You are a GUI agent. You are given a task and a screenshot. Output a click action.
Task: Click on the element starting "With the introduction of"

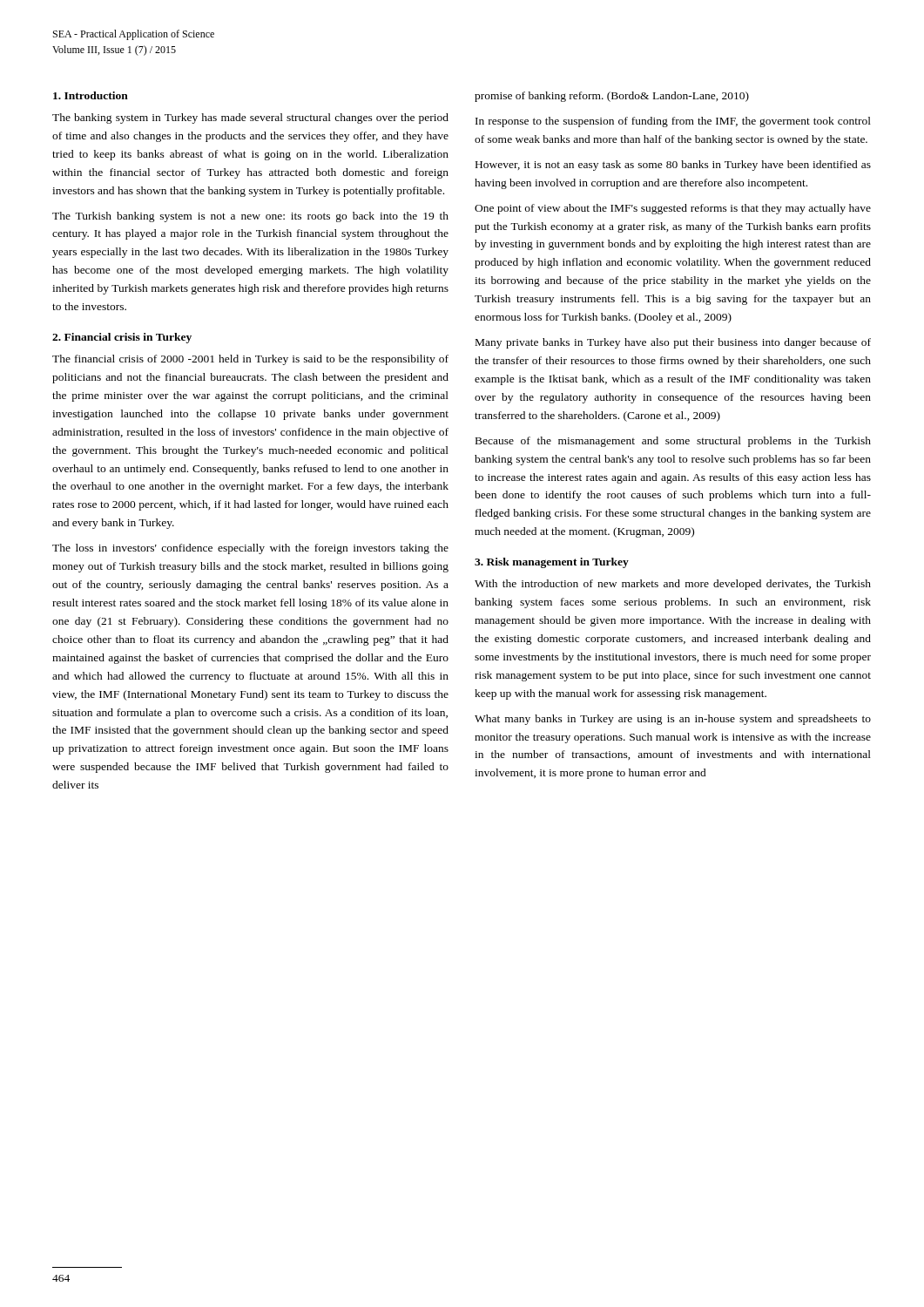pyautogui.click(x=673, y=679)
